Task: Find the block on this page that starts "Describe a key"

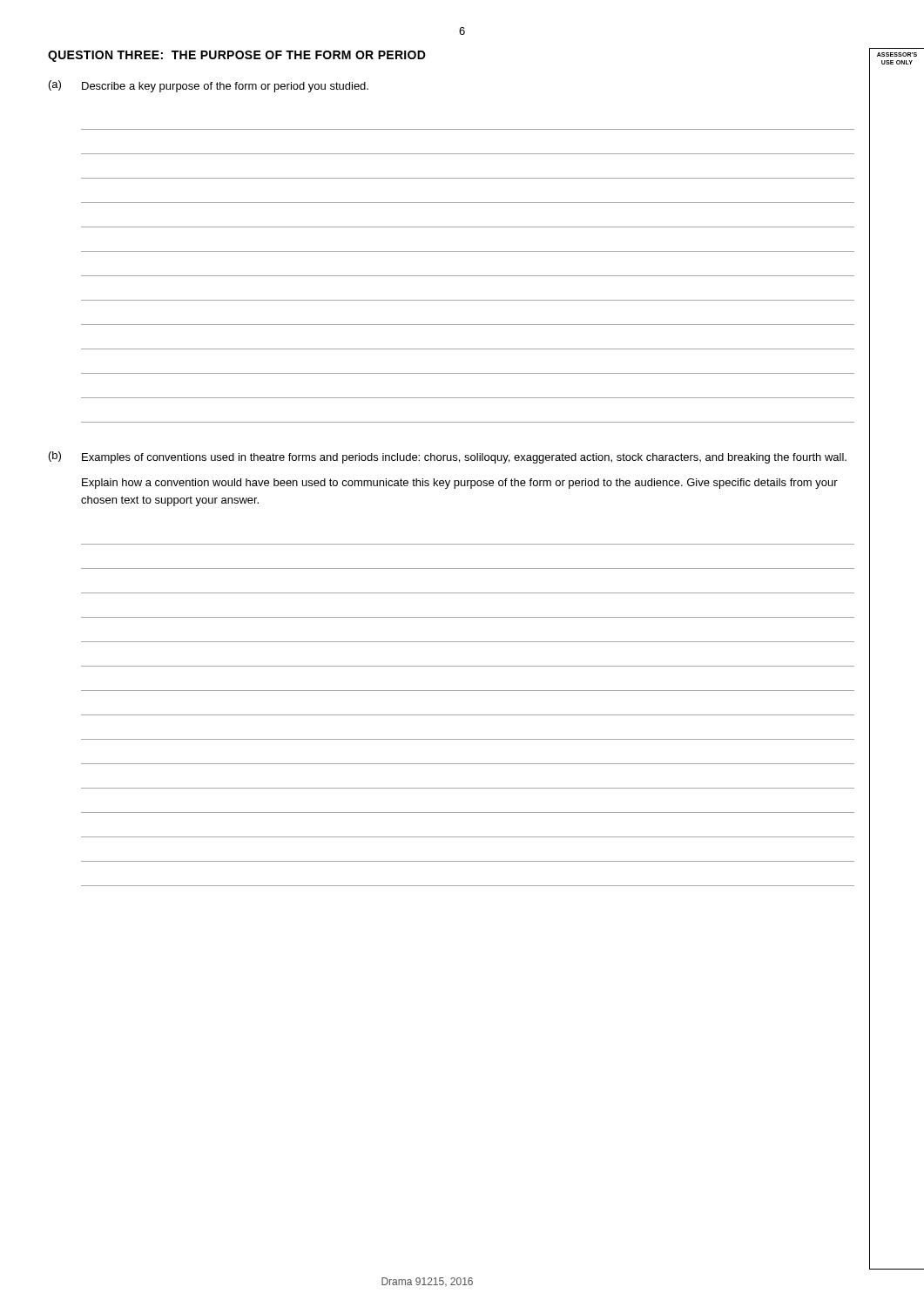Action: tap(225, 86)
